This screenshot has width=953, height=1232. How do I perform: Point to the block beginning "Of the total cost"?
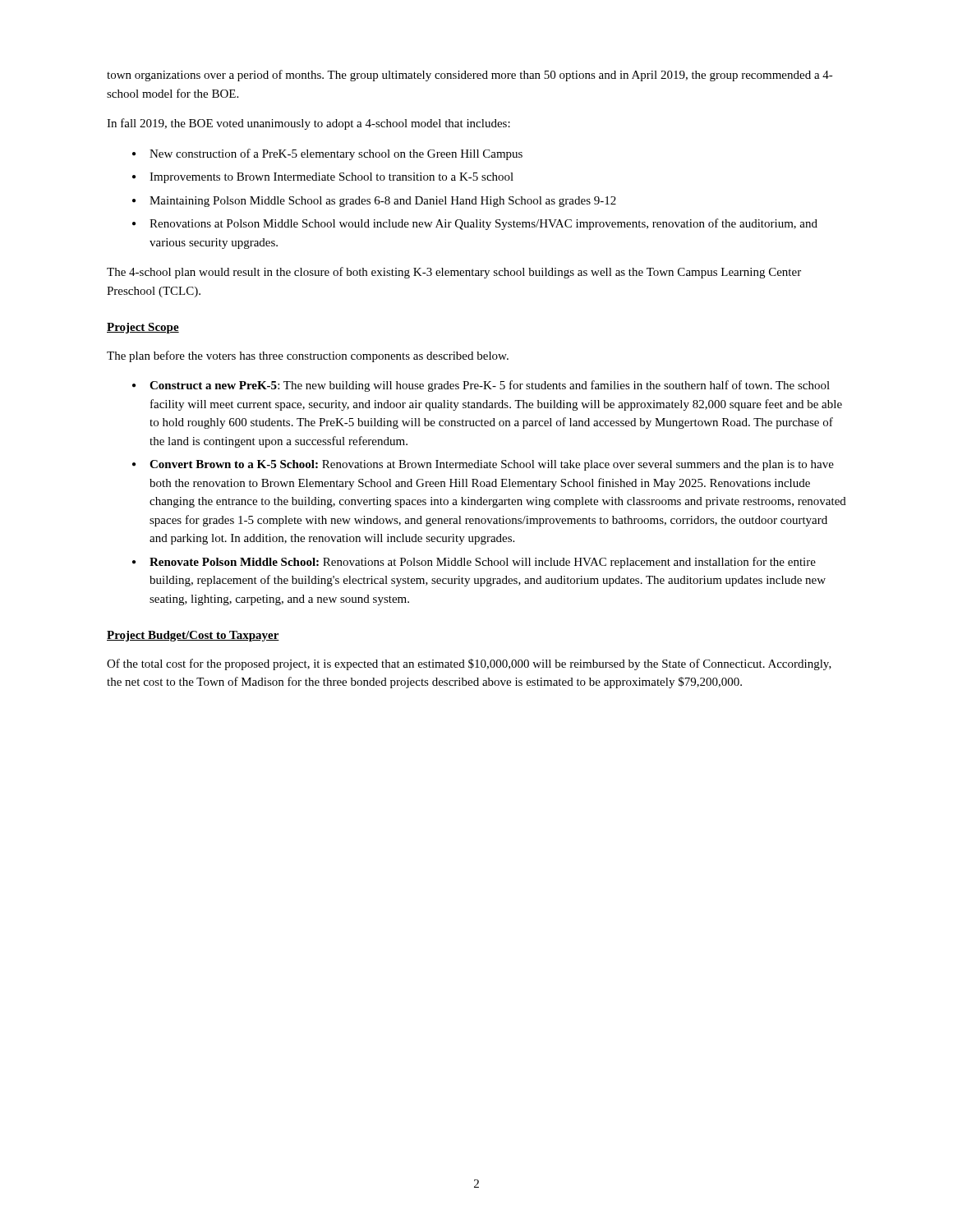pos(469,672)
